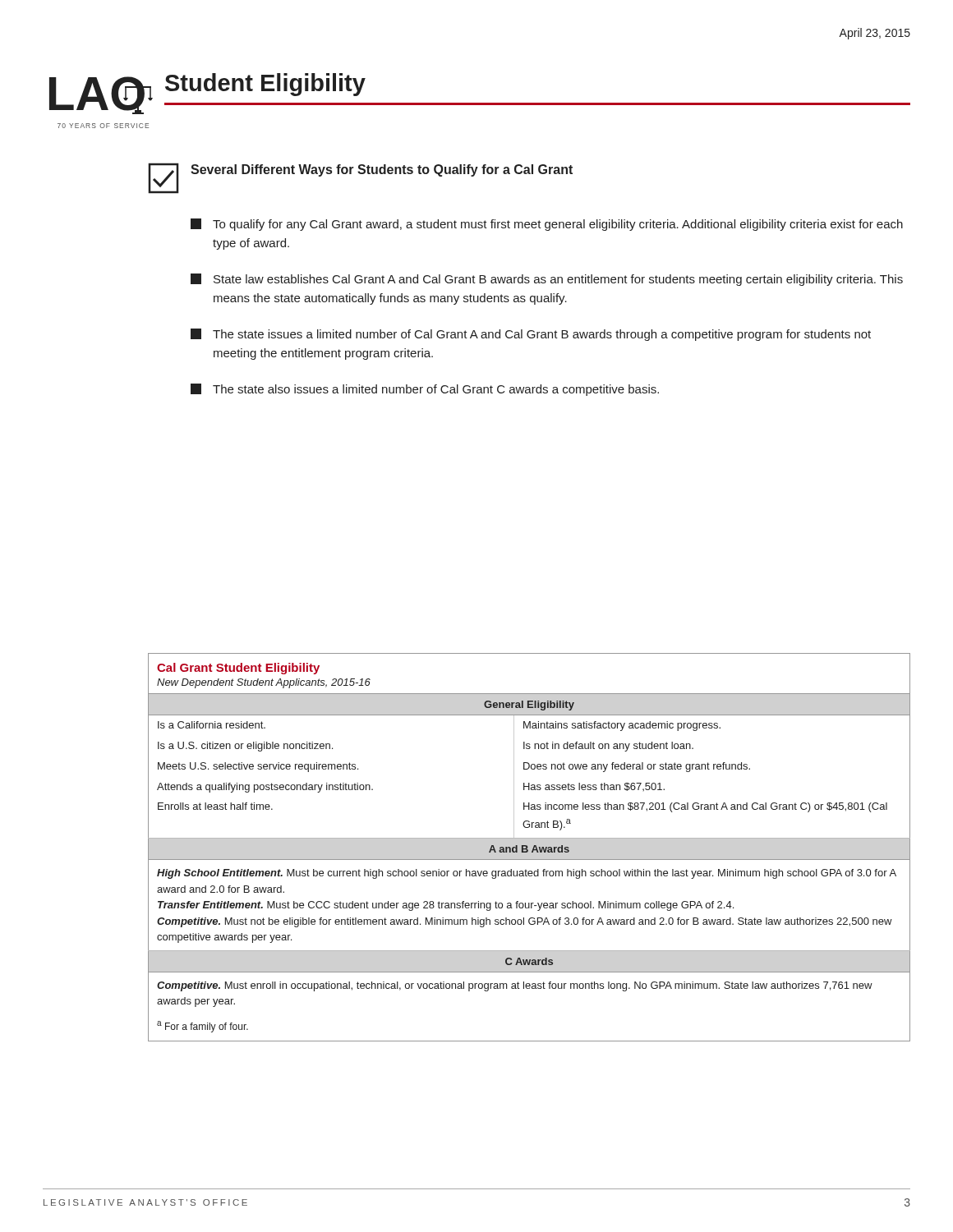The width and height of the screenshot is (953, 1232).
Task: Select the logo
Action: point(103,97)
